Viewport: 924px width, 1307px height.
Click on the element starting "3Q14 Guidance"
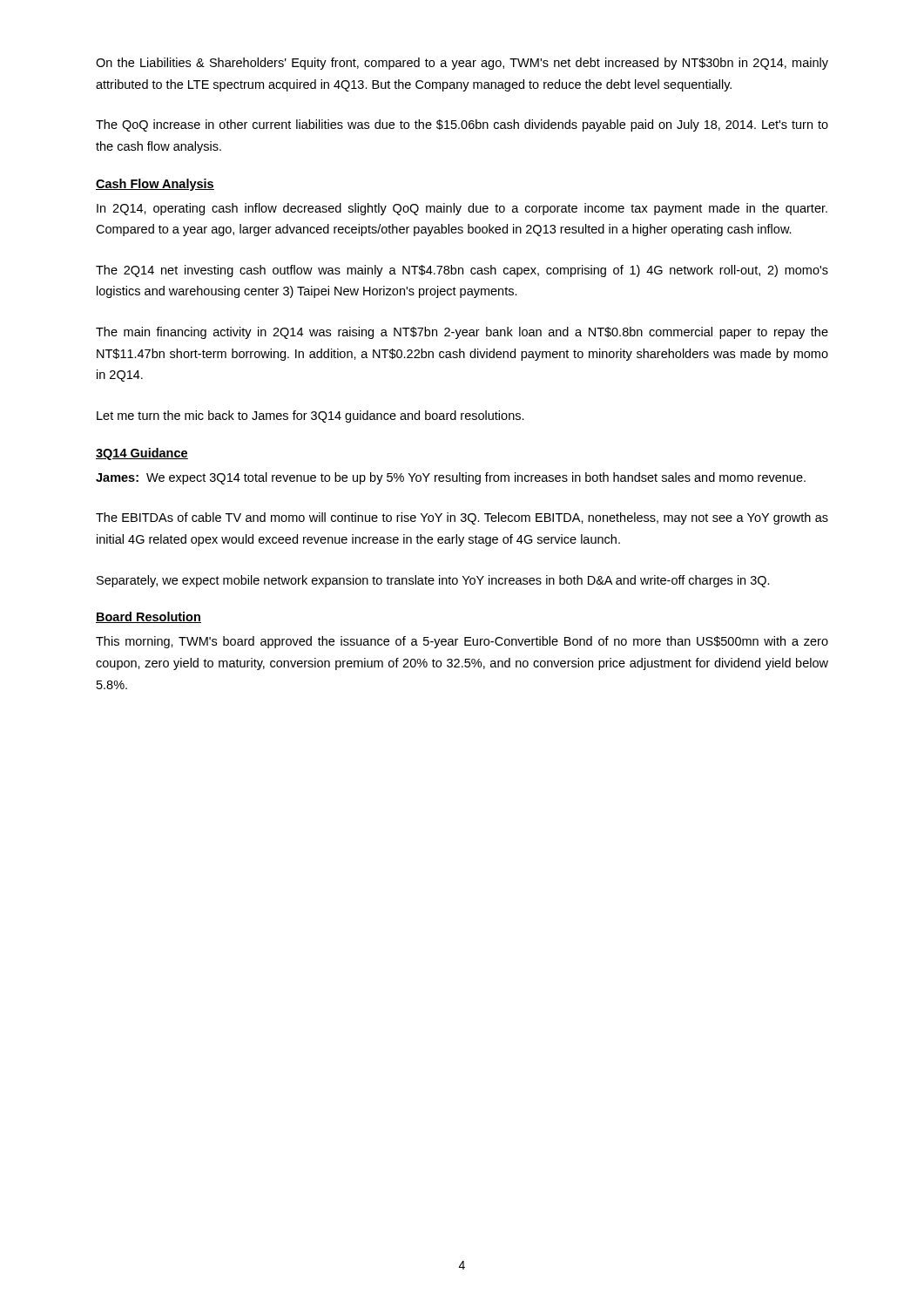[x=142, y=453]
